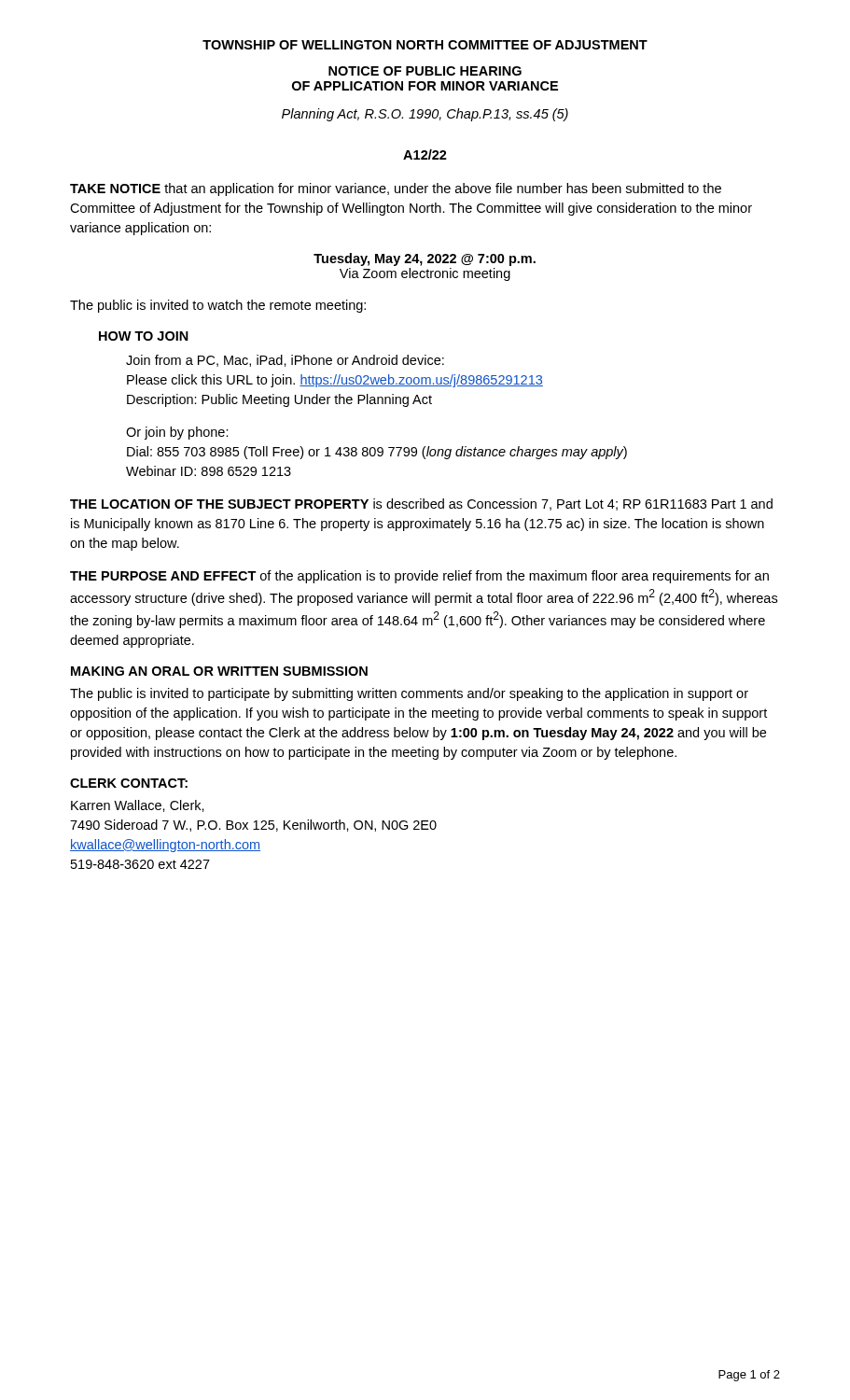The height and width of the screenshot is (1400, 850).
Task: Find the section header containing "MAKING AN ORAL OR WRITTEN SUBMISSION"
Action: (219, 671)
